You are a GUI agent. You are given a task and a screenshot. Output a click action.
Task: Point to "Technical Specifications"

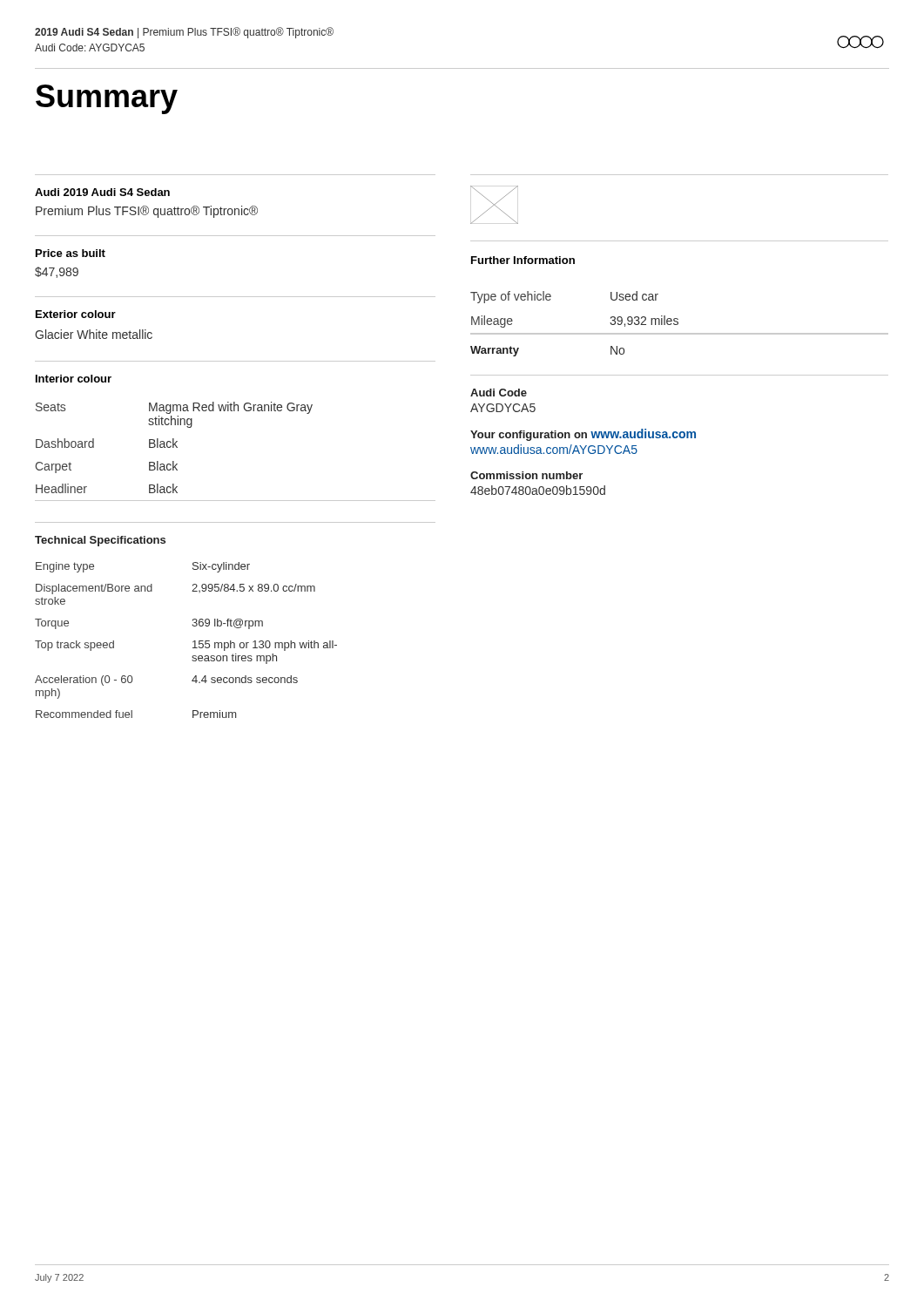(100, 540)
